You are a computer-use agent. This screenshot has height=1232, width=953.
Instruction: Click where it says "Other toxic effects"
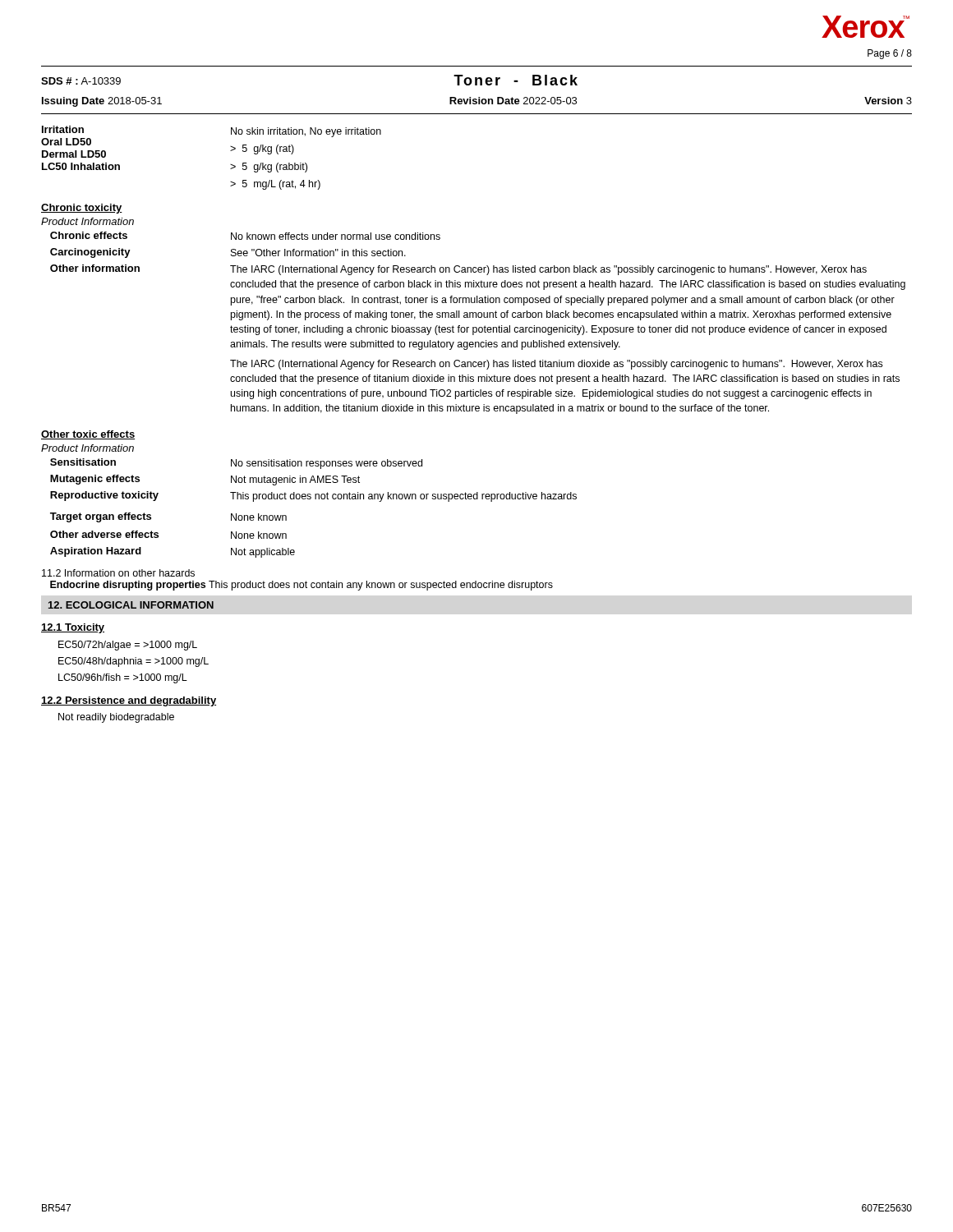click(88, 434)
